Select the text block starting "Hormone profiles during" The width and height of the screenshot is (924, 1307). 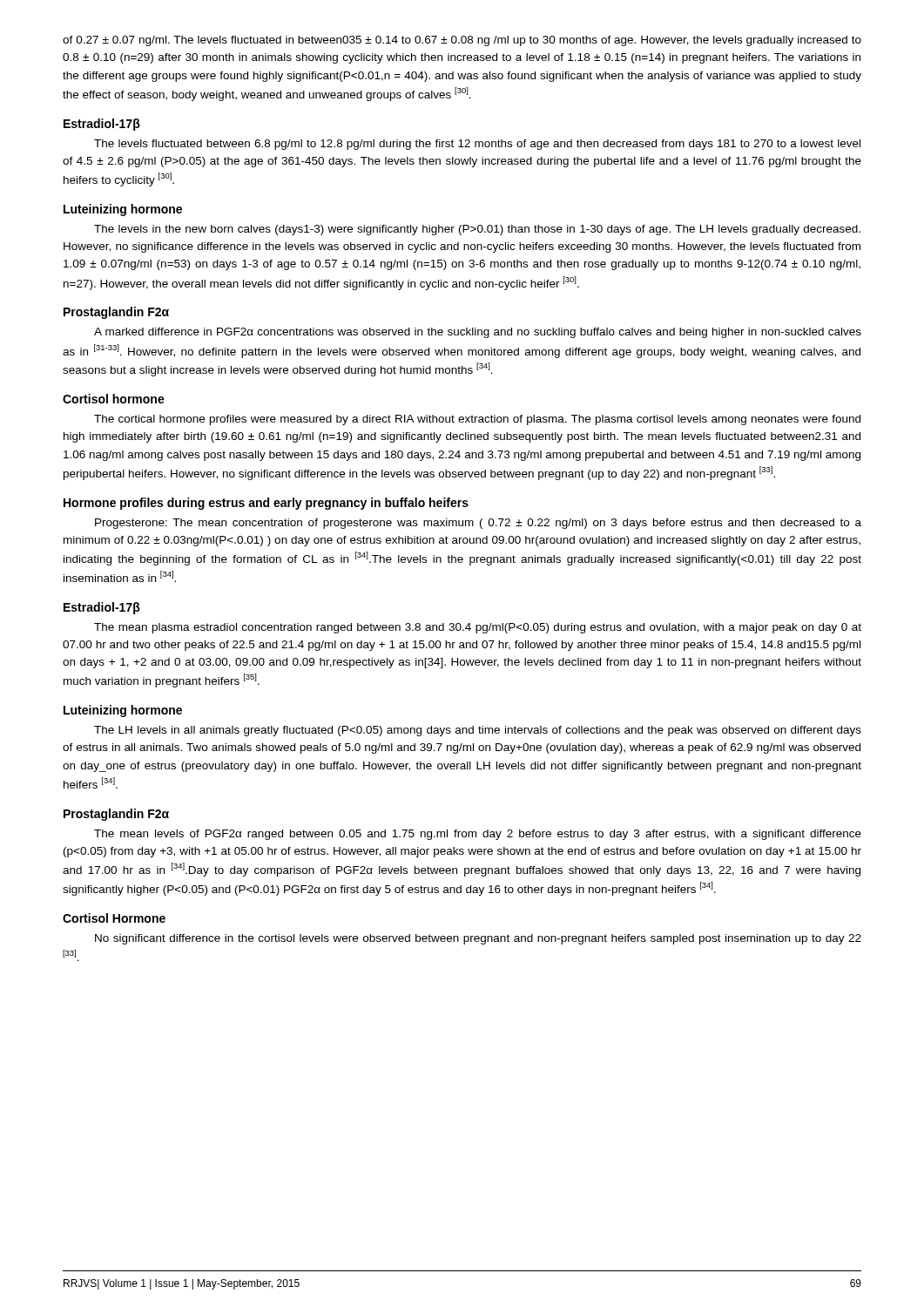[x=266, y=502]
